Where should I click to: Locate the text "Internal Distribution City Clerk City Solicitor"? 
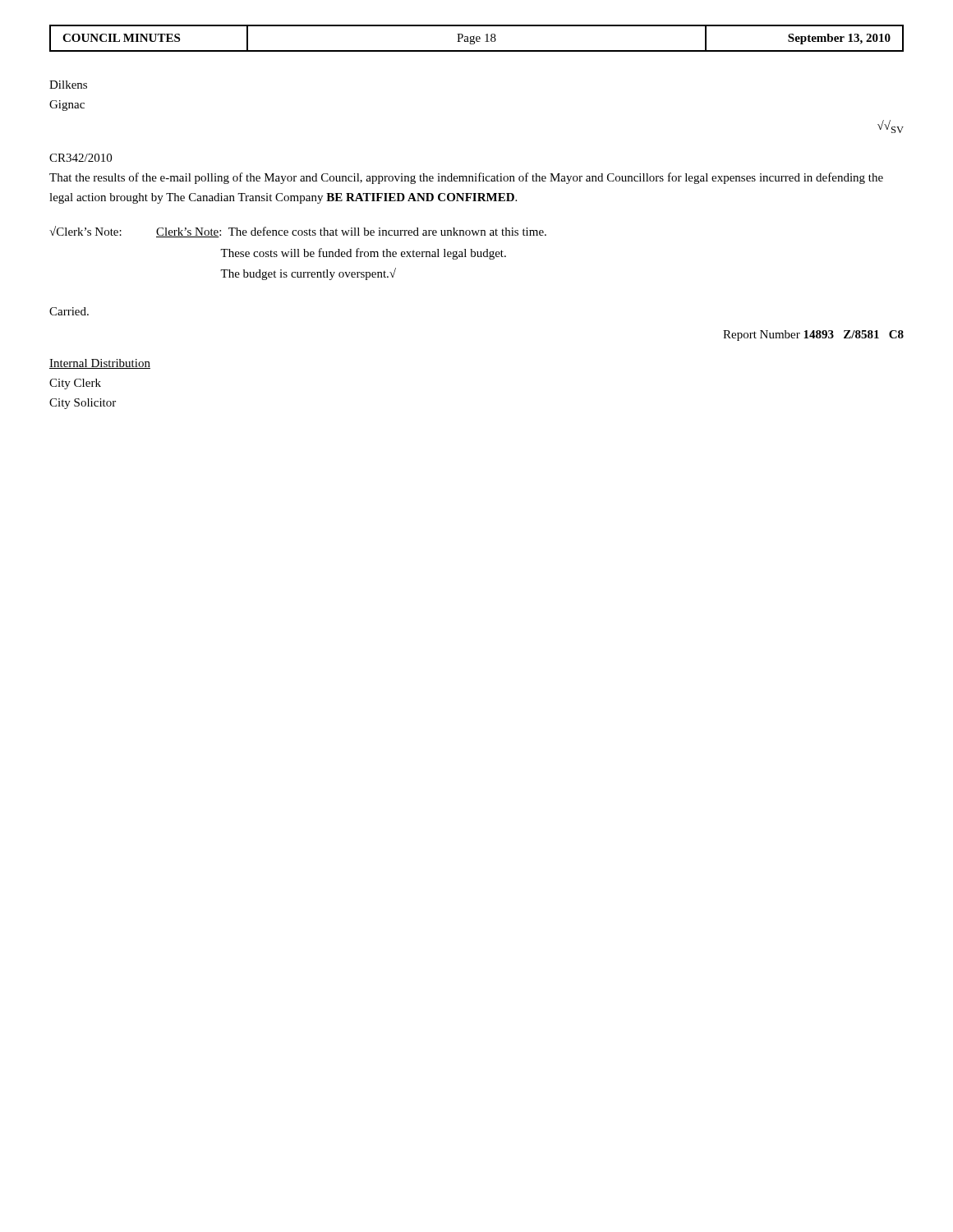(x=100, y=382)
